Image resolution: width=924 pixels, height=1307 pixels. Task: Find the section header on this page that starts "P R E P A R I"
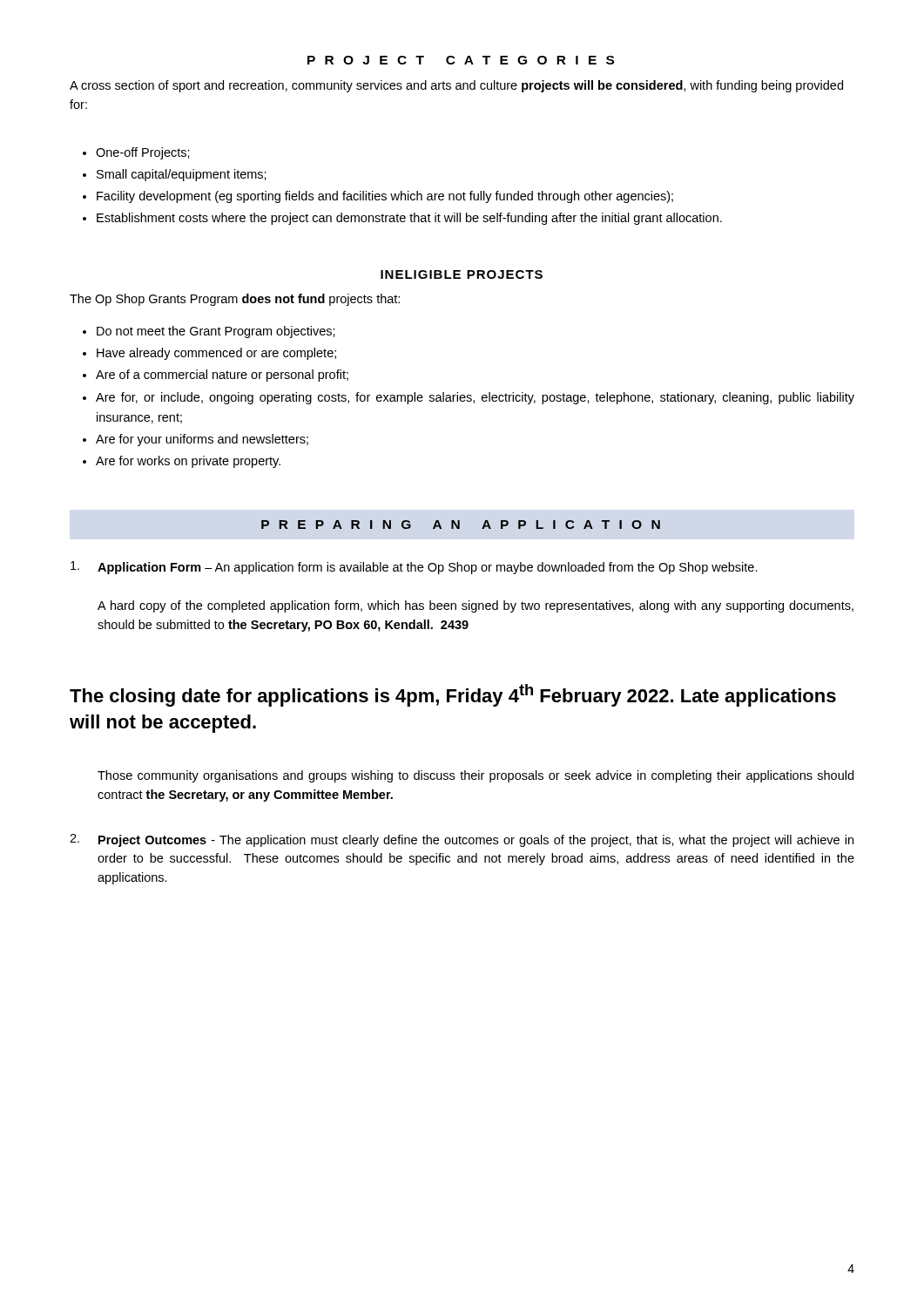(x=462, y=524)
